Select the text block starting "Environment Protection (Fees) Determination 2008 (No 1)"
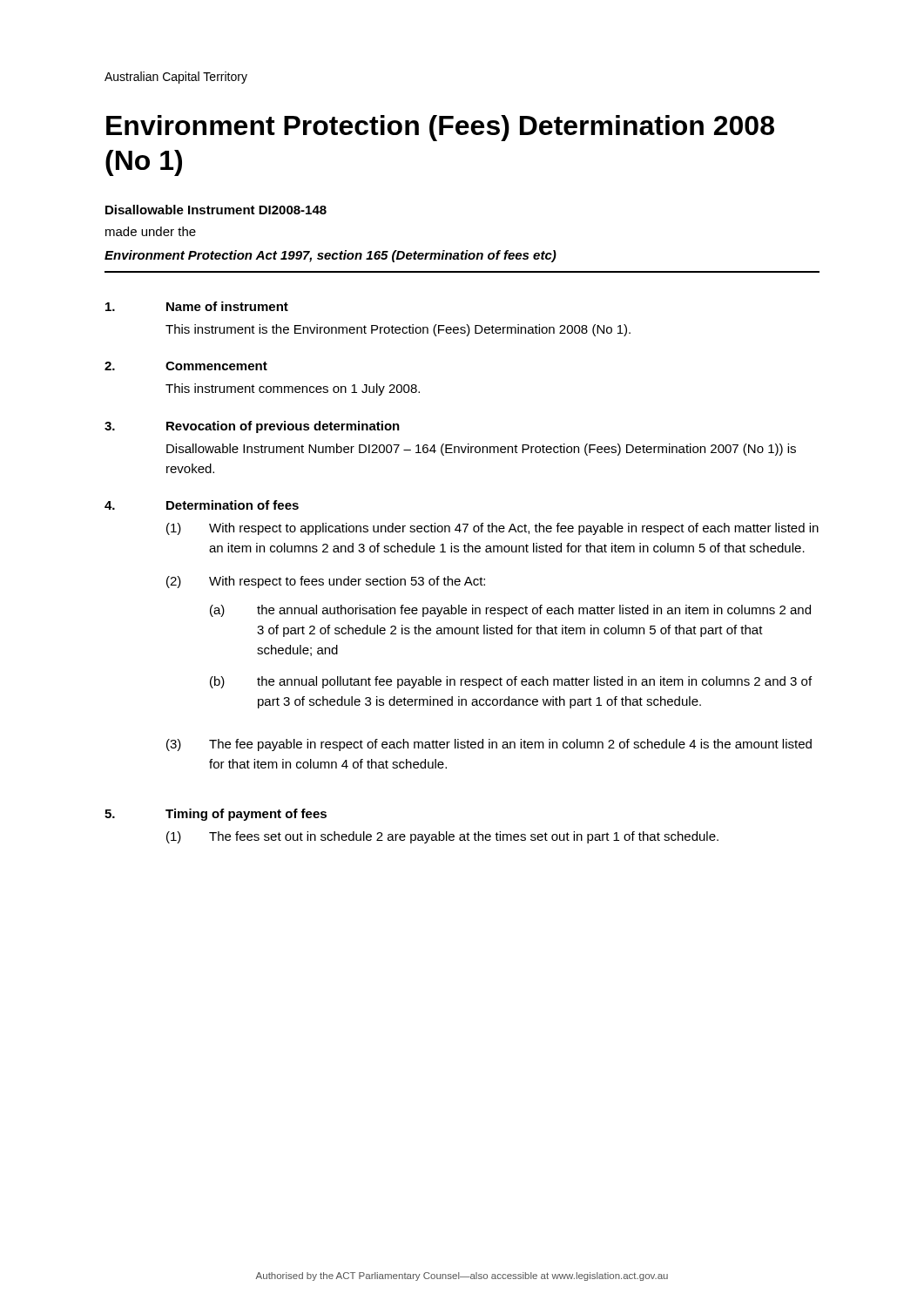924x1307 pixels. pyautogui.click(x=462, y=143)
